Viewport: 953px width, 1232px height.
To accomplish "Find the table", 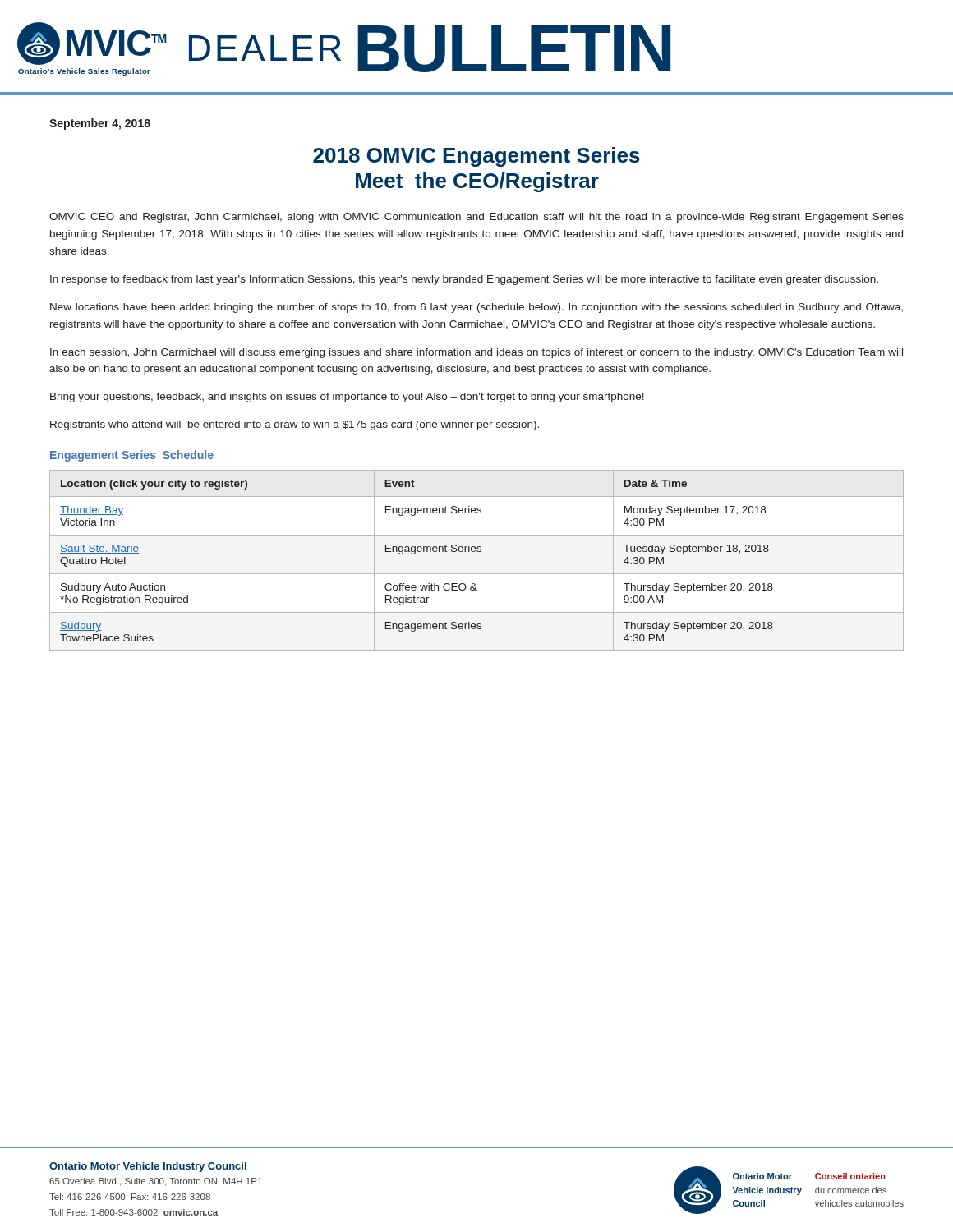I will [476, 561].
